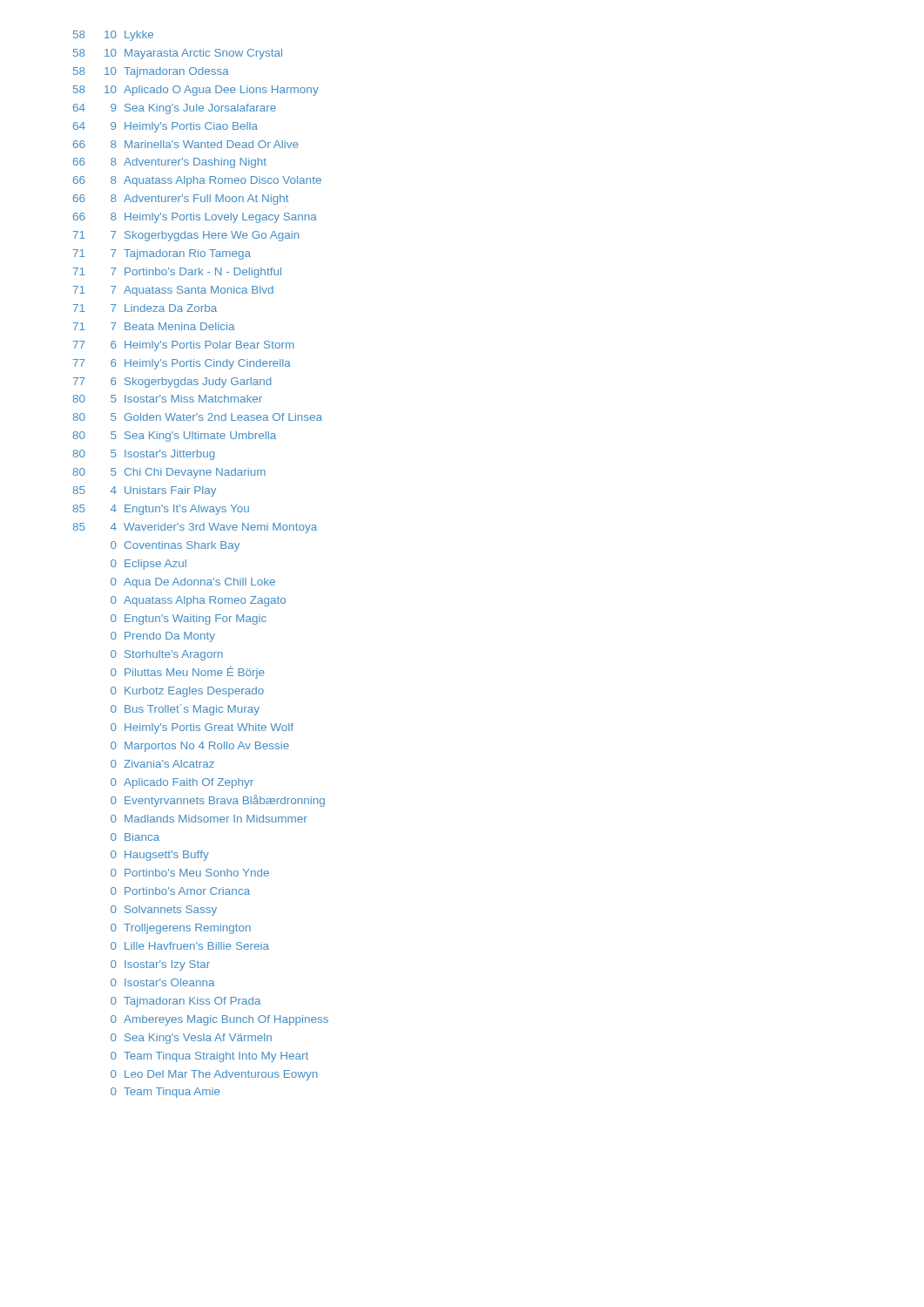Find "776Heimly's Portis Polar Bear Storm" on this page
Screen dimensions: 1307x924
(173, 345)
